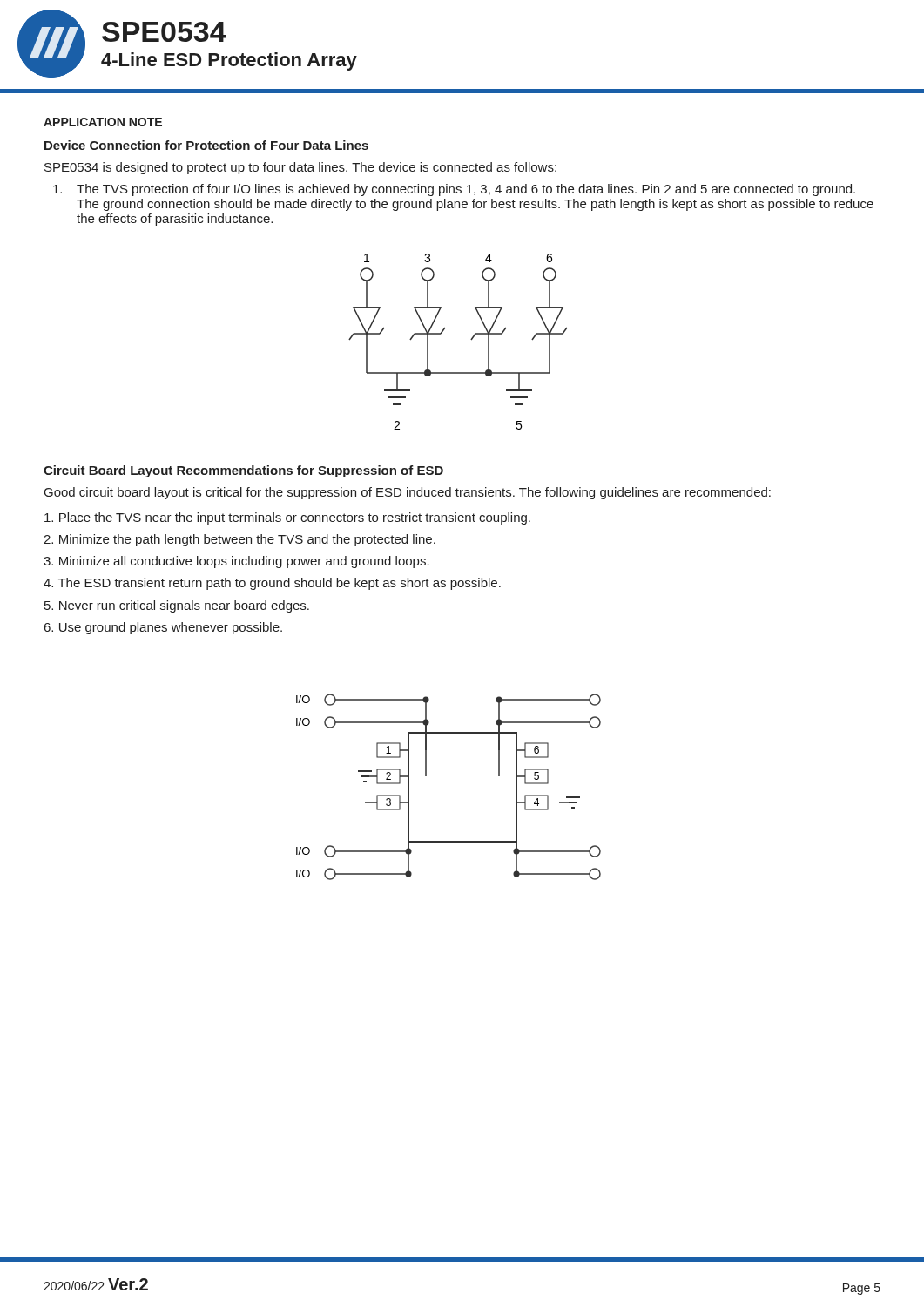Locate the block of text that opens with "4. The ESD transient return path"
This screenshot has width=924, height=1307.
273,583
